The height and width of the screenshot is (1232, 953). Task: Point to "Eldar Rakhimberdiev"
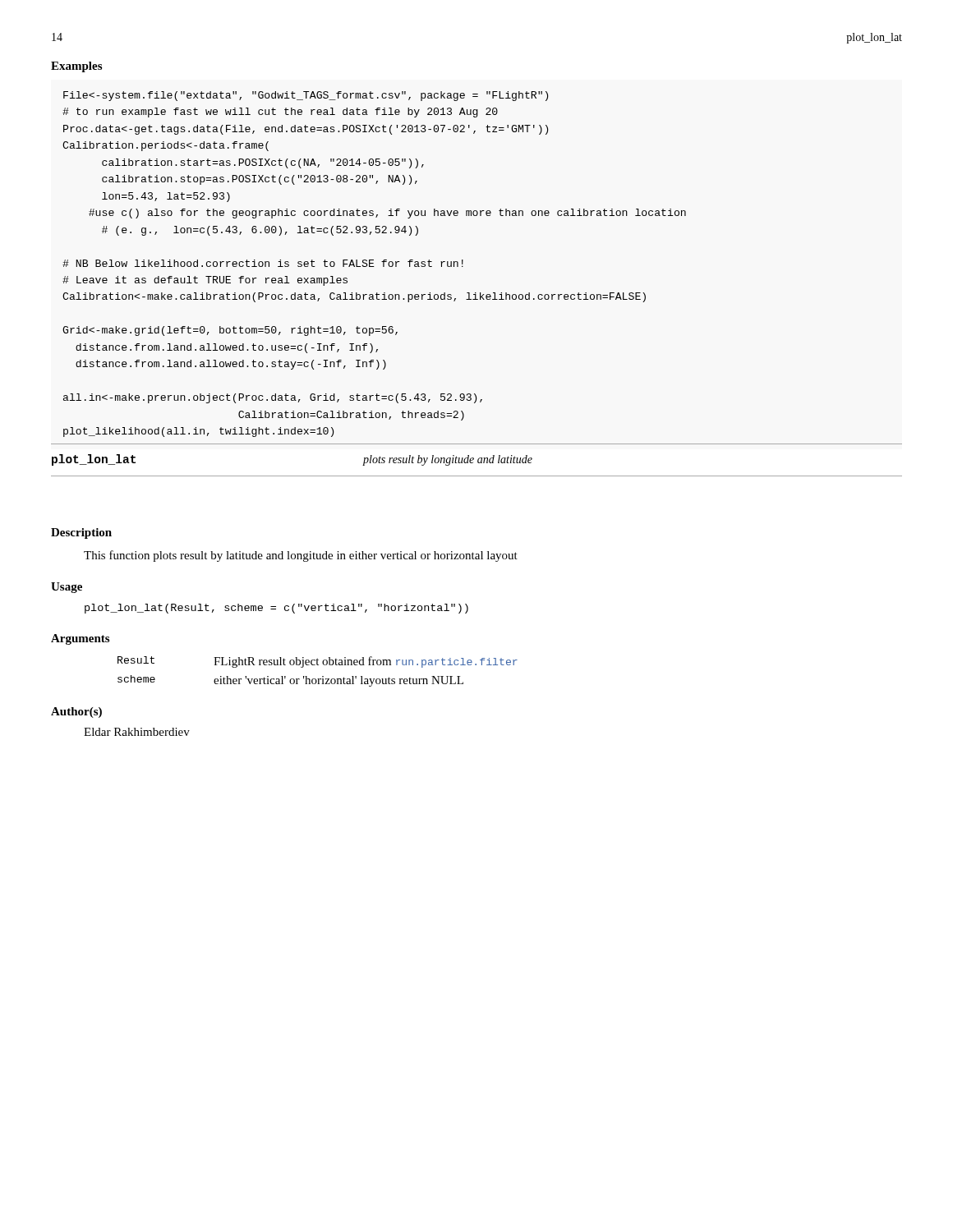[137, 732]
